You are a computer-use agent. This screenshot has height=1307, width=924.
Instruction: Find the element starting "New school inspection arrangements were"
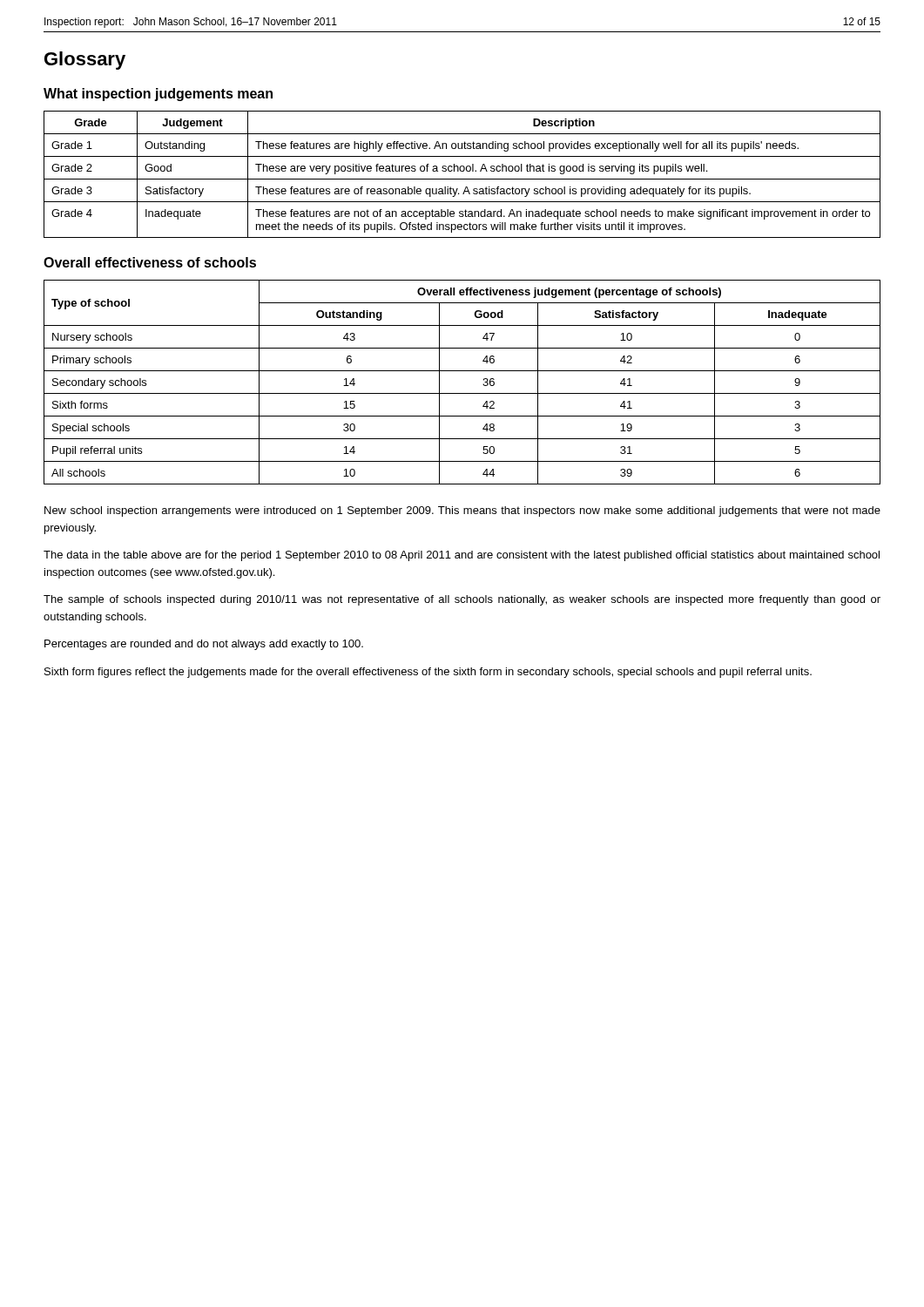(x=462, y=519)
